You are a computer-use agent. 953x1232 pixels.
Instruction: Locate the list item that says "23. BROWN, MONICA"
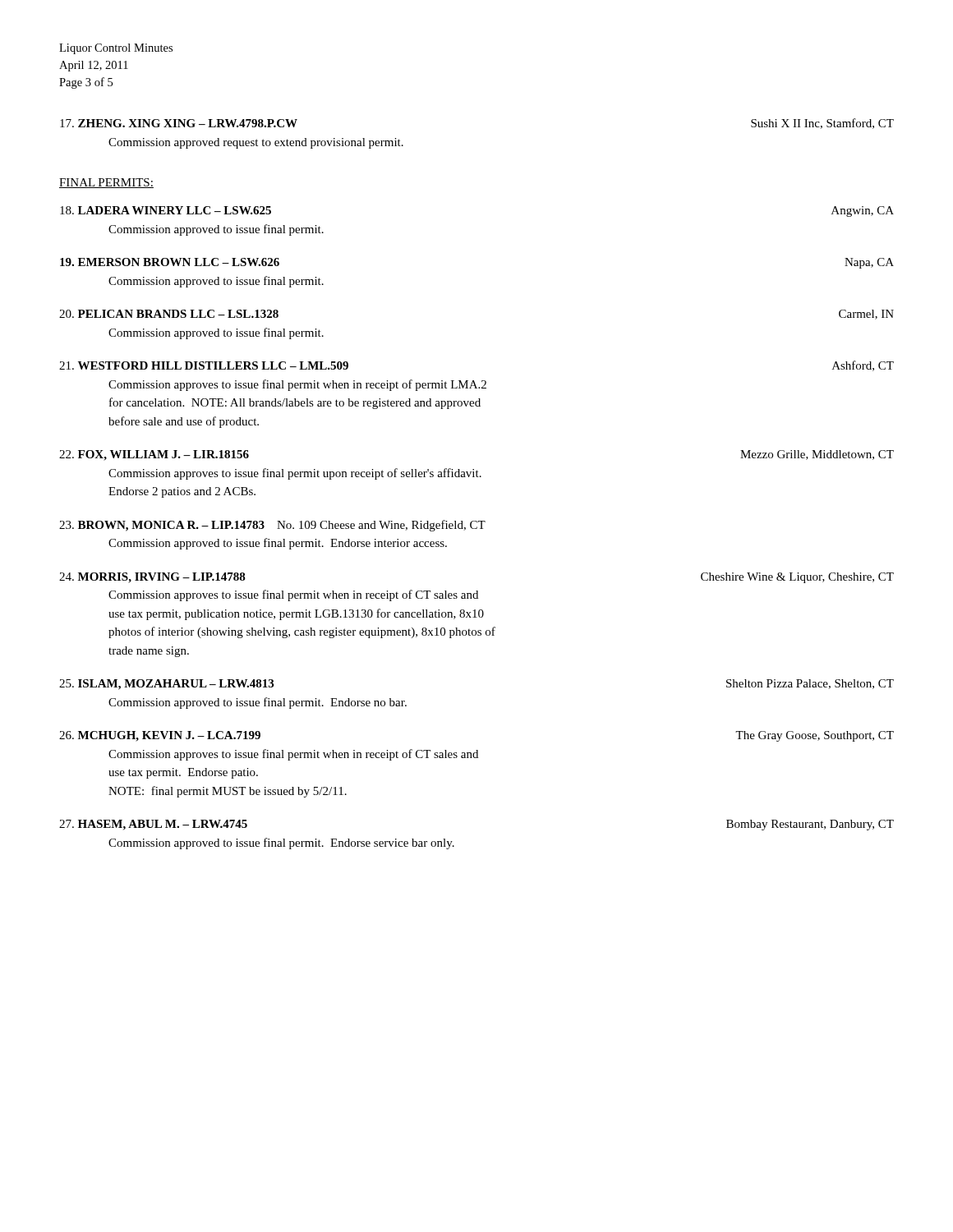point(476,534)
